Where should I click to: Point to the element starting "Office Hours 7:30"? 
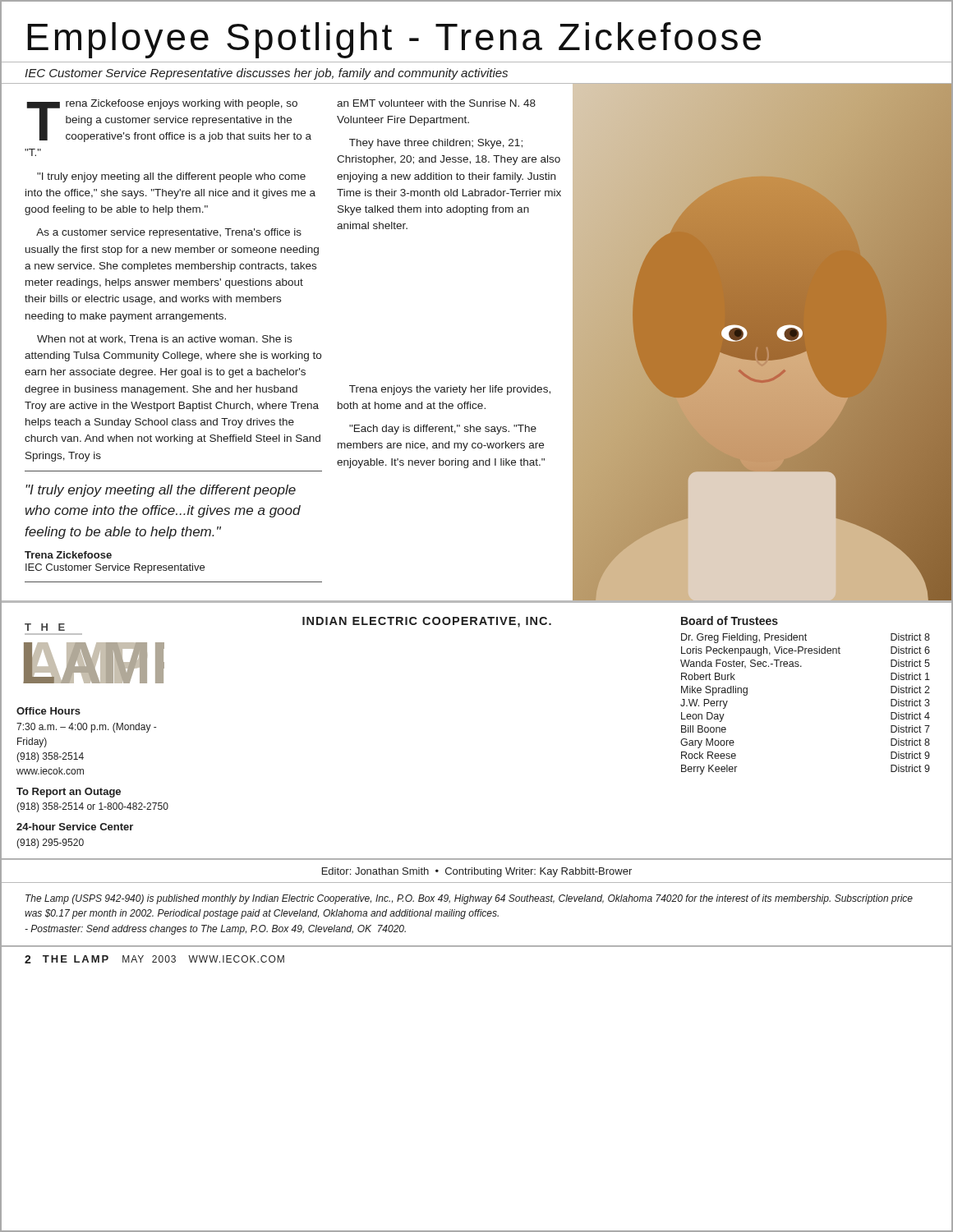coord(95,777)
